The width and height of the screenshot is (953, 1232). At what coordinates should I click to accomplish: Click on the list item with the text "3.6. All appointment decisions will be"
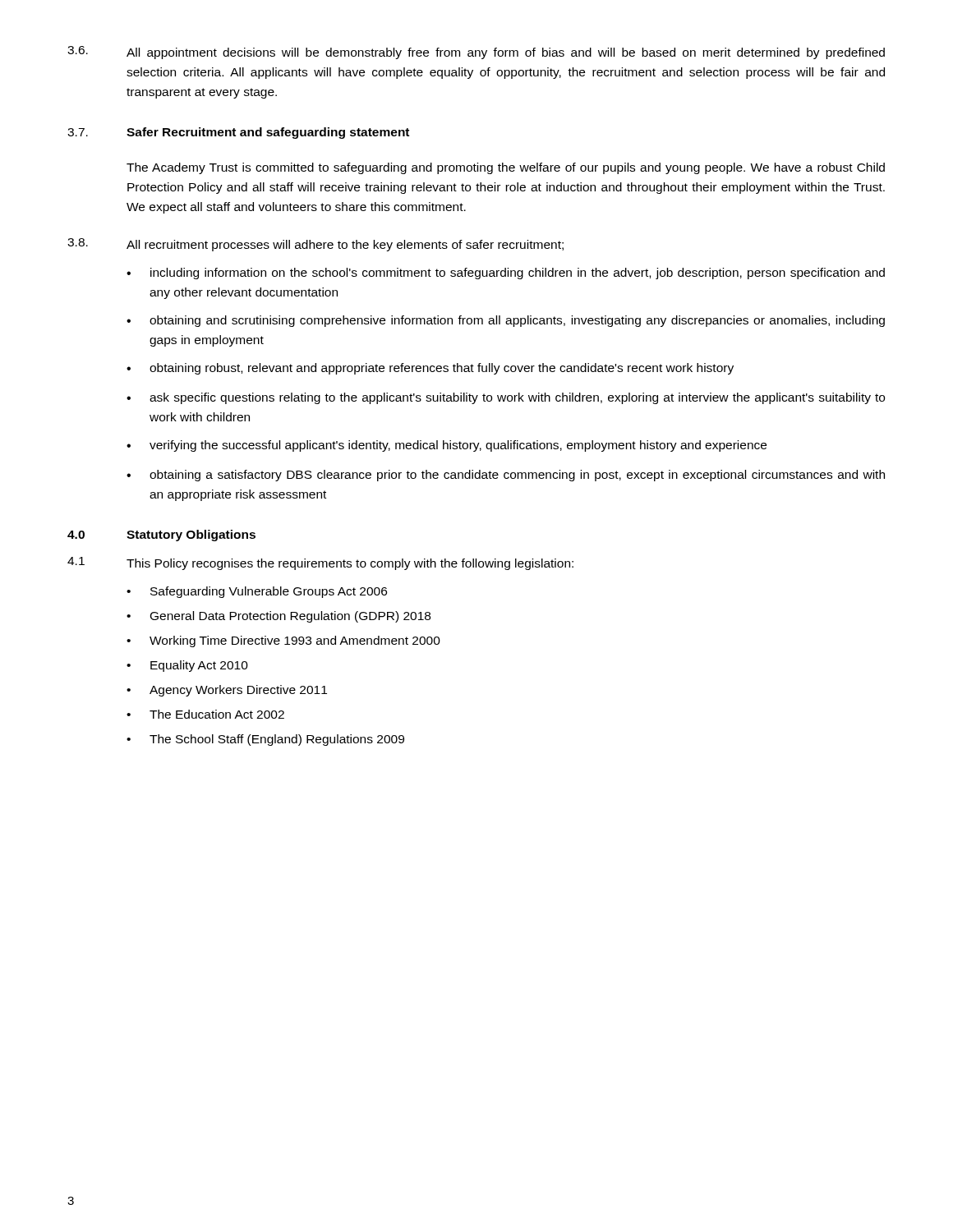point(476,72)
